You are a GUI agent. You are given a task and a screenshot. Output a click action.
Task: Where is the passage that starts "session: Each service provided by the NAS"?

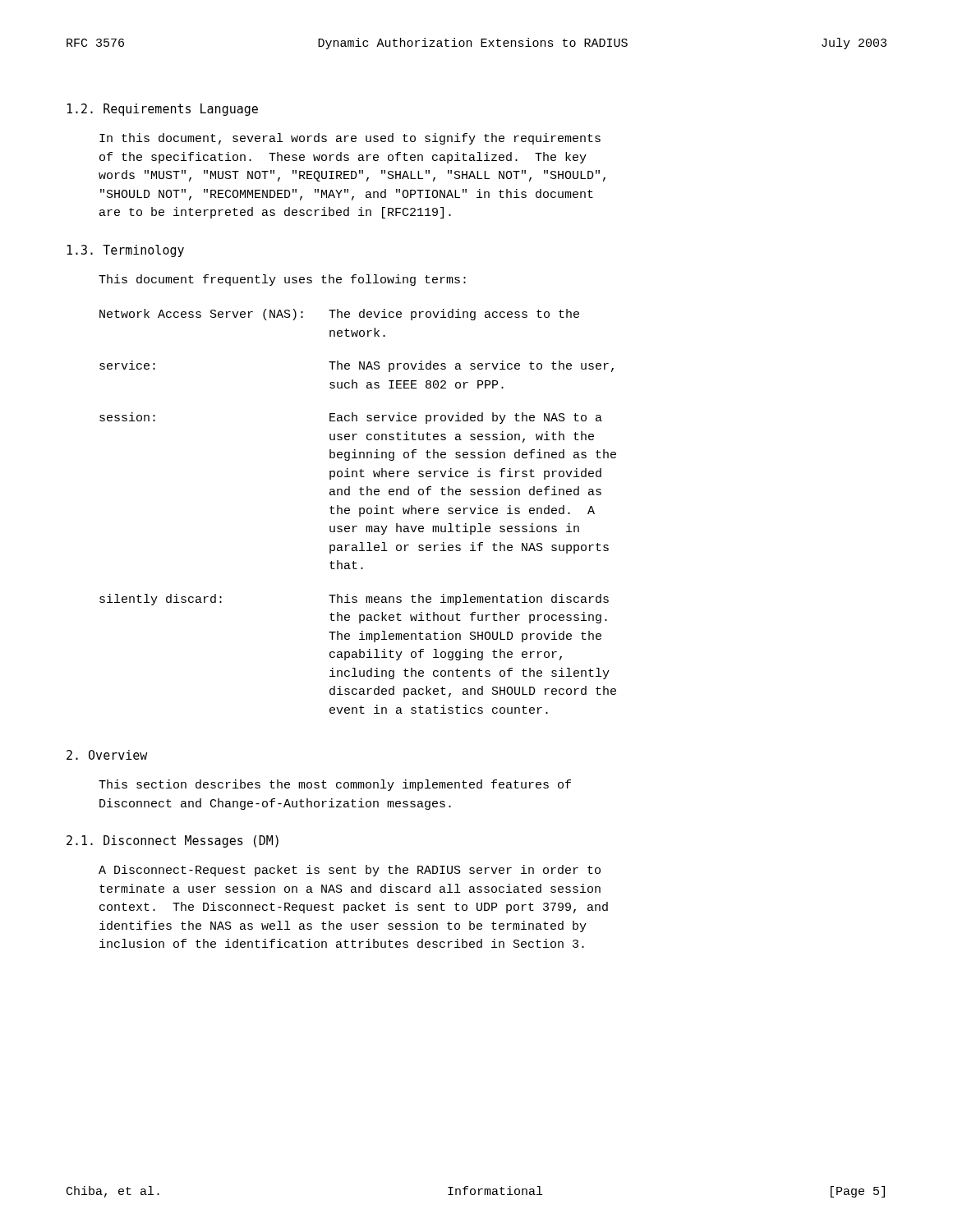click(x=493, y=493)
